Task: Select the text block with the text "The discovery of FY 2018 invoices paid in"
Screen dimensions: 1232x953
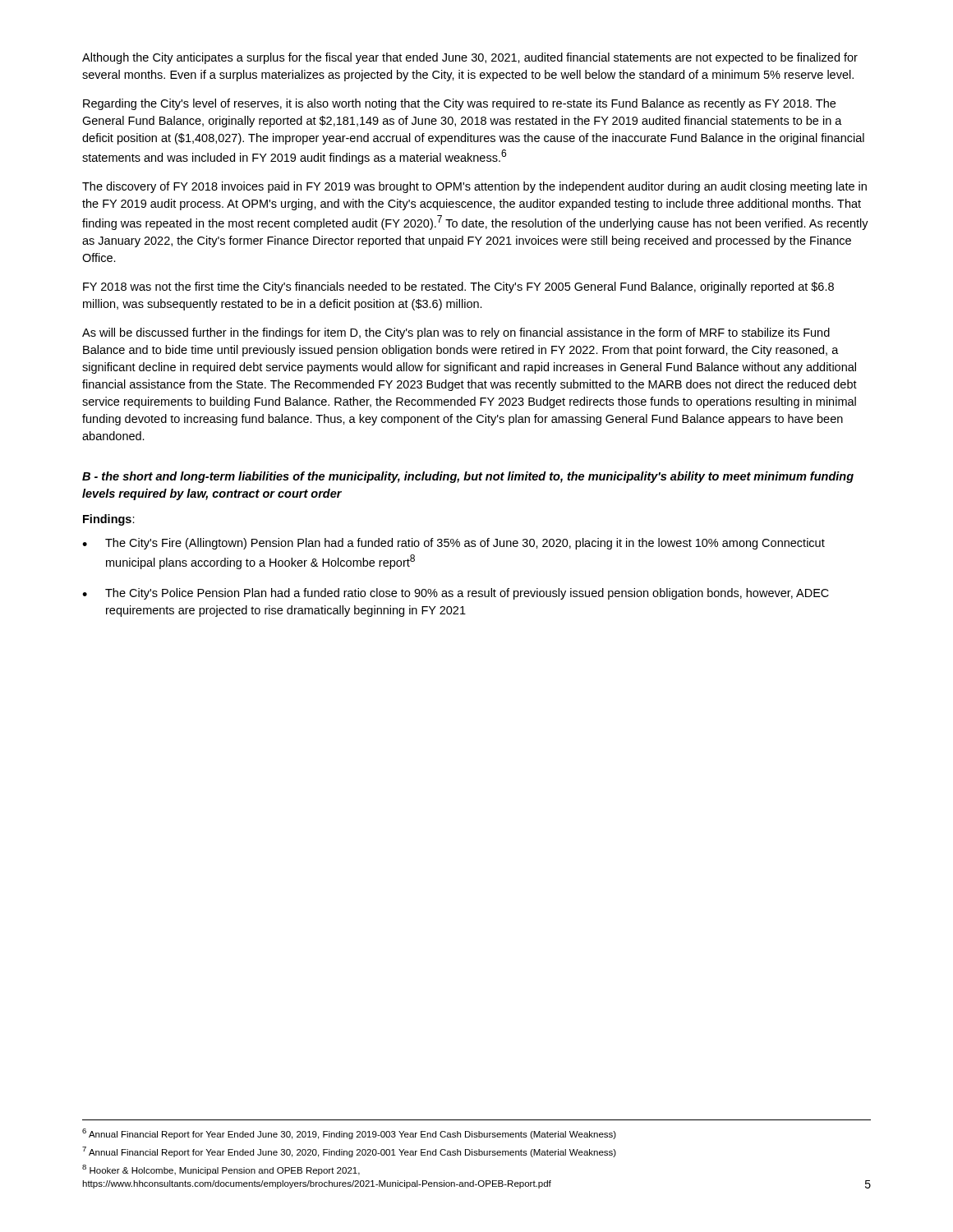Action: pyautogui.click(x=475, y=222)
